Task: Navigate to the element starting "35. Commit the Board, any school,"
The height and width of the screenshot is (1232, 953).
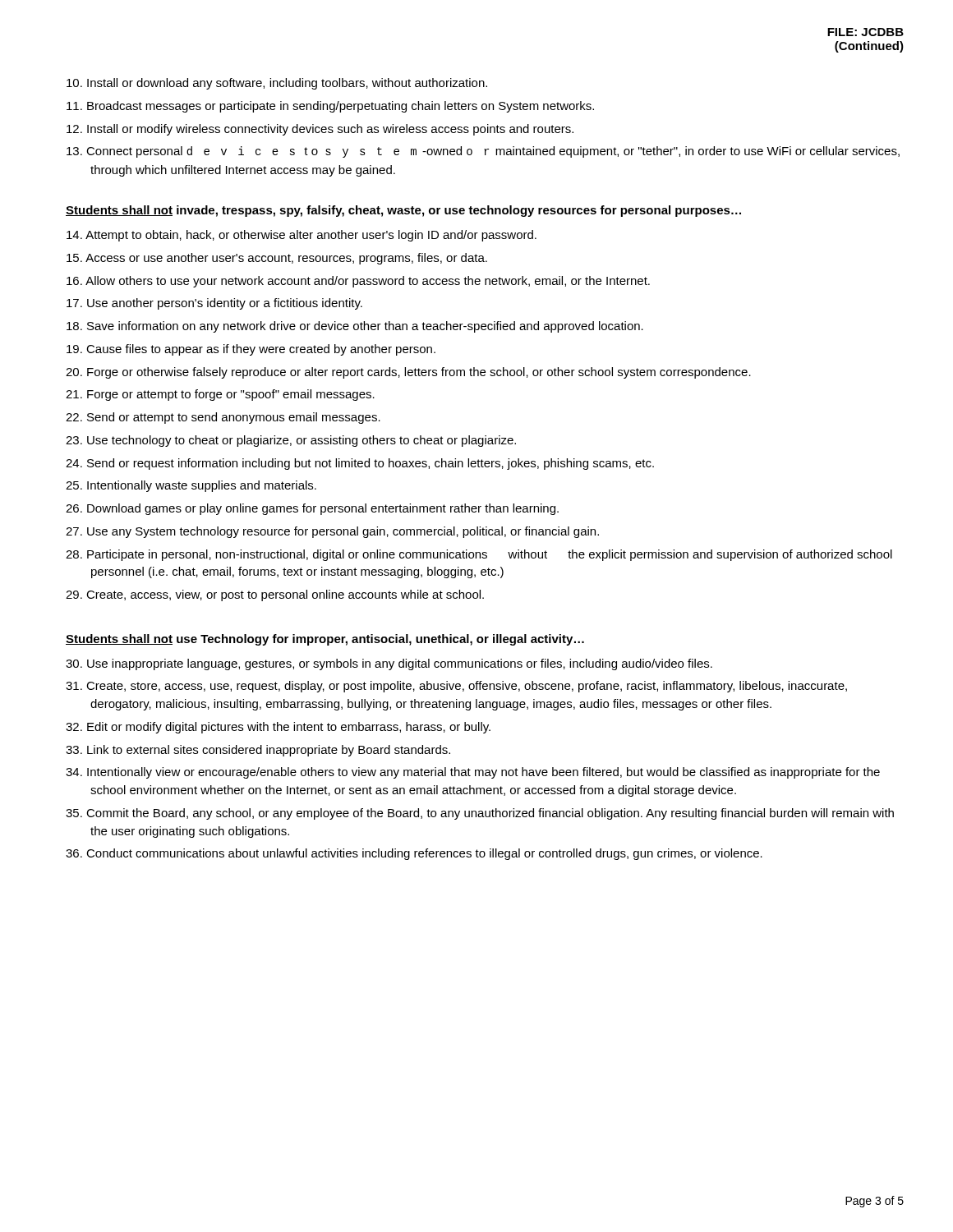Action: (x=485, y=822)
